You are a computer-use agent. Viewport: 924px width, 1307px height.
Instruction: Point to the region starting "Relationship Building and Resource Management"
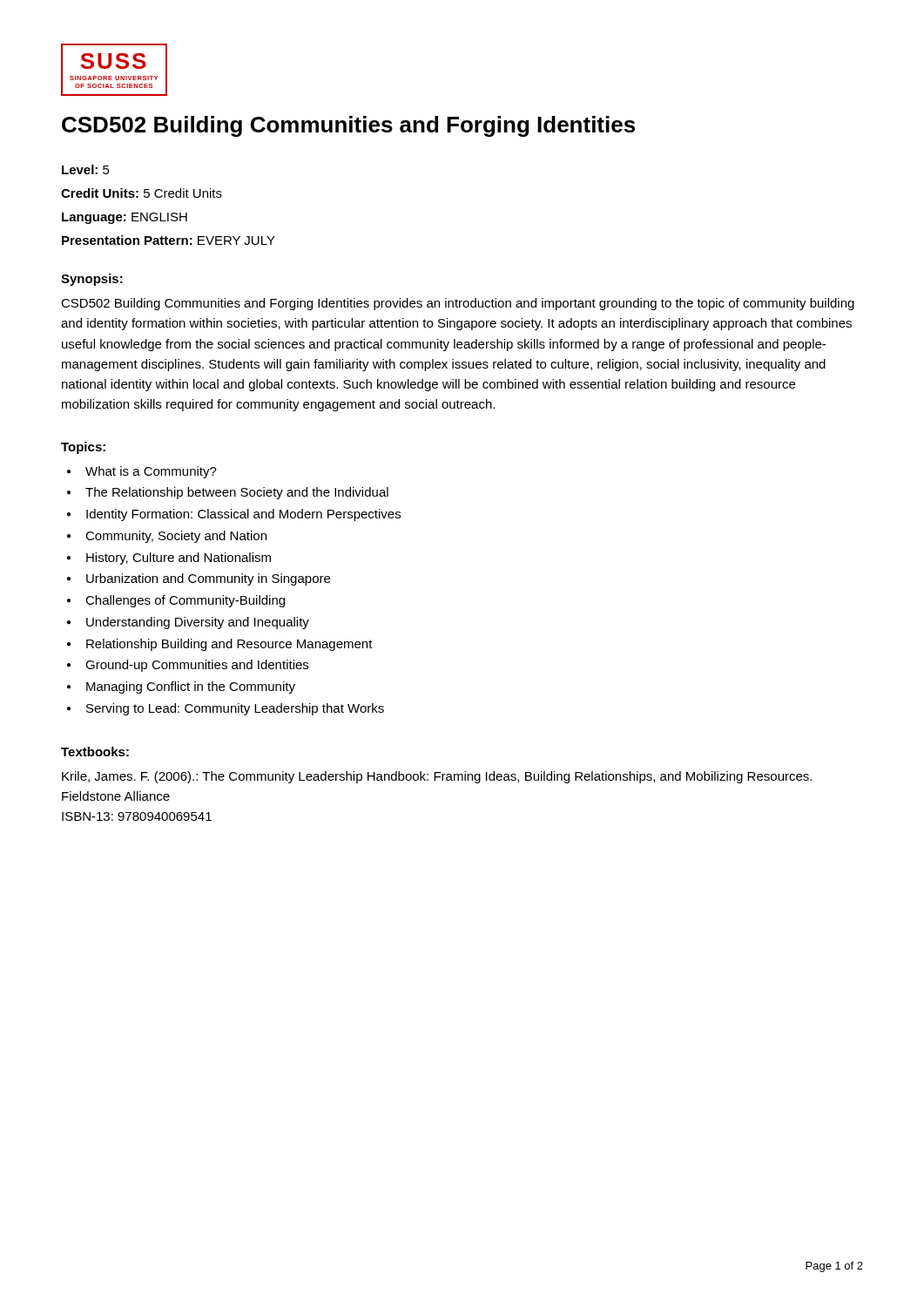click(229, 643)
